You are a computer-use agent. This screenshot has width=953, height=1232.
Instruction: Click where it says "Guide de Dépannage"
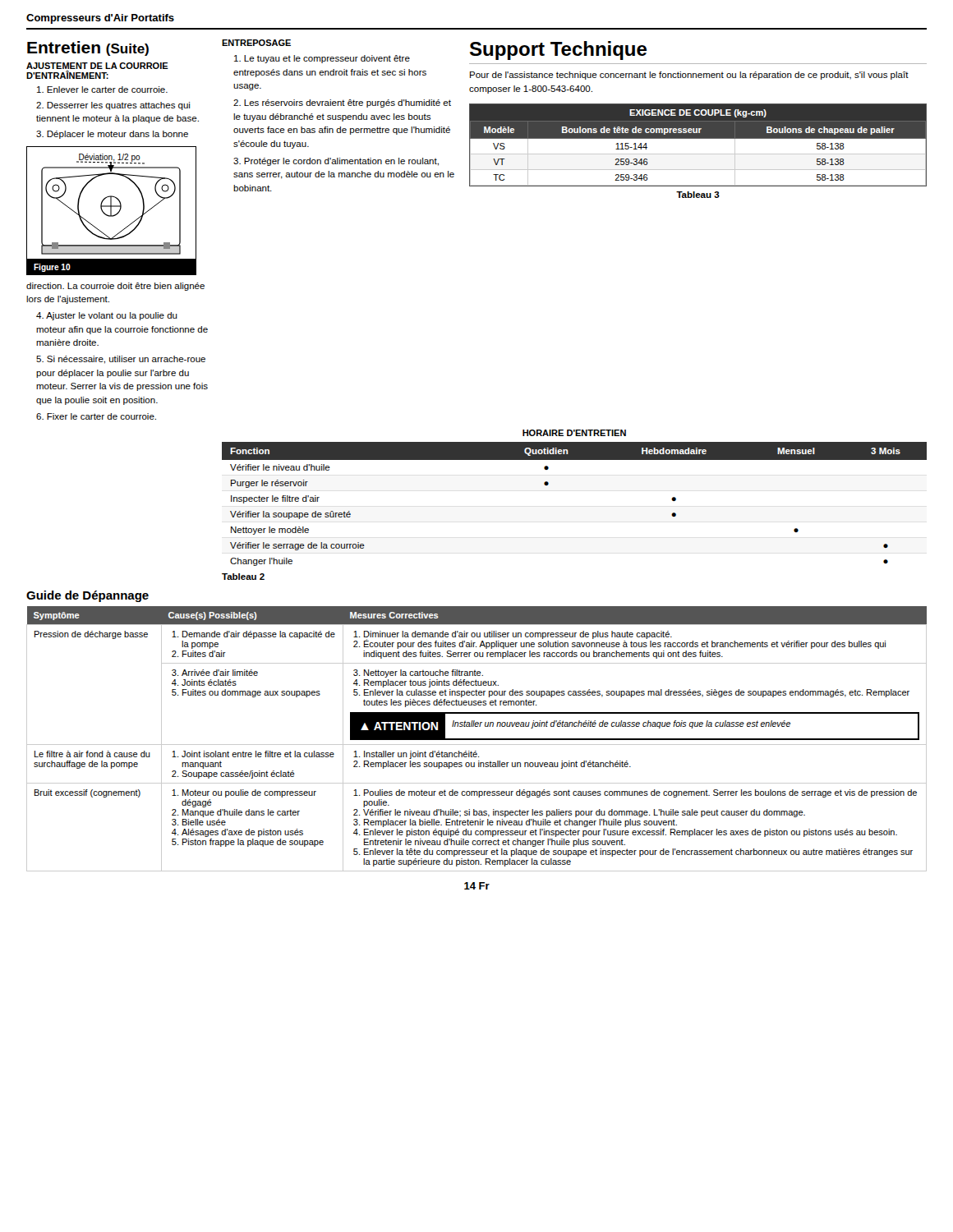click(88, 595)
